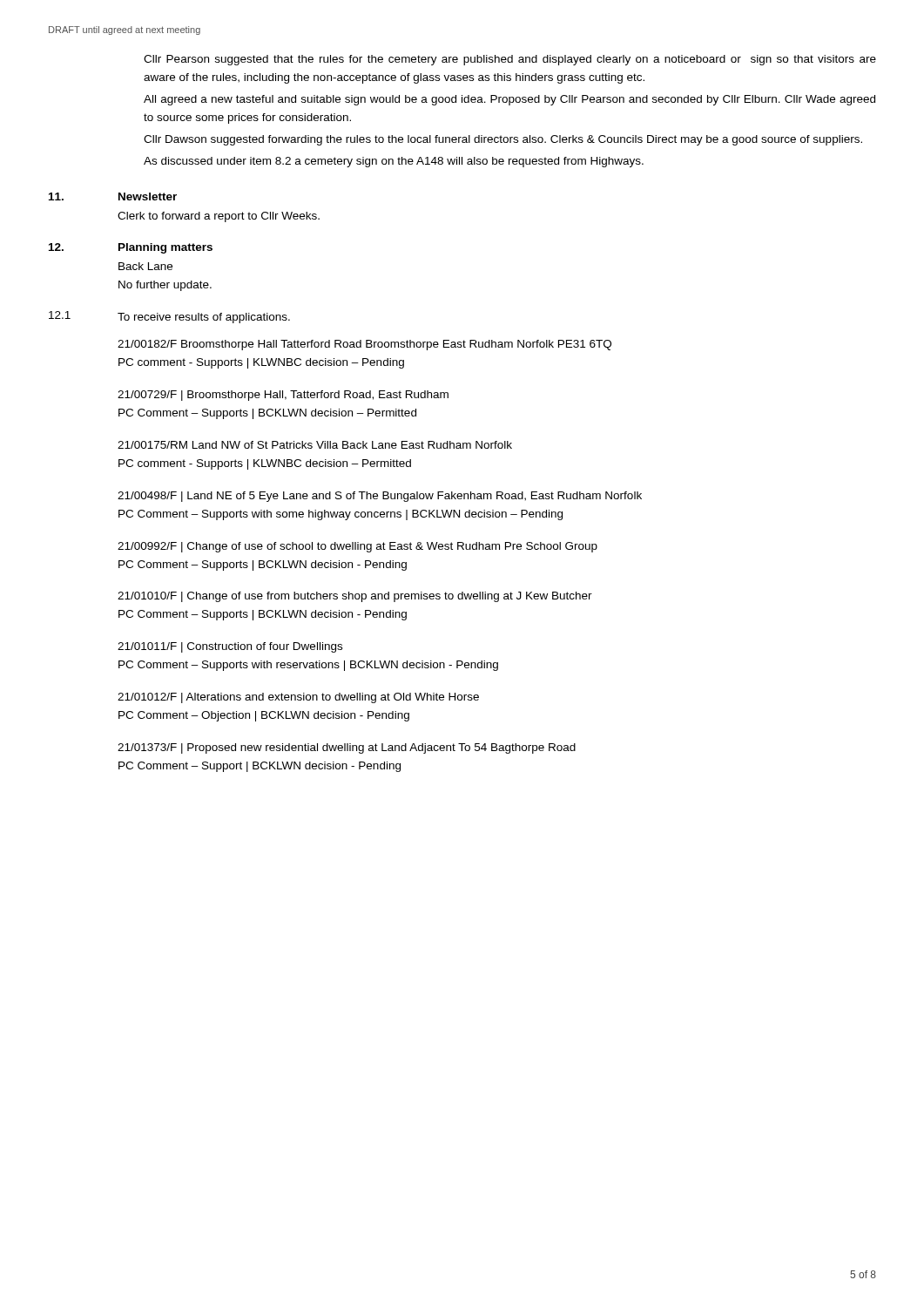This screenshot has width=924, height=1307.
Task: Click the passage that begins "To receive results of"
Action: click(x=204, y=317)
